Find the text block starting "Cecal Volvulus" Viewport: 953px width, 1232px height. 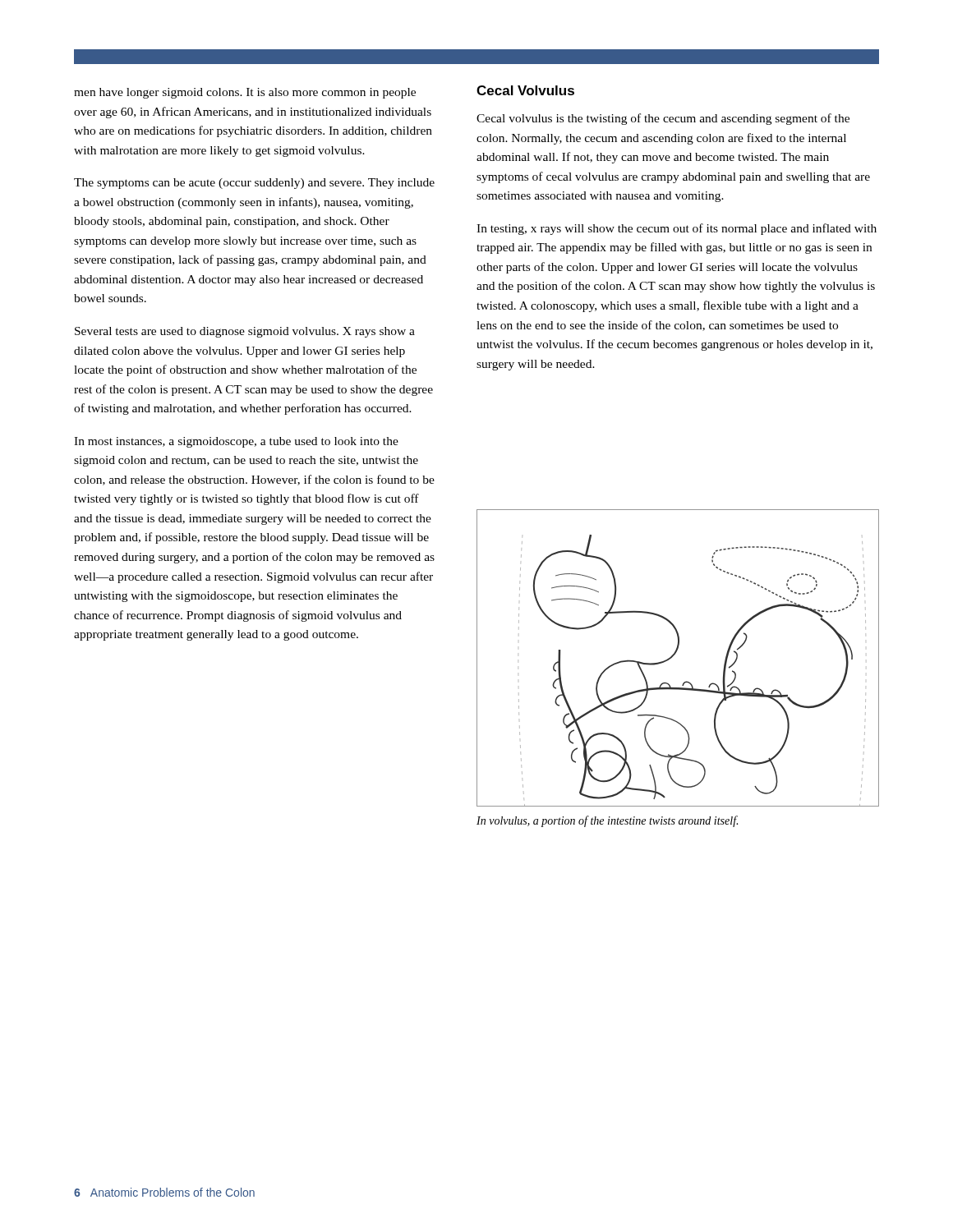coord(526,91)
